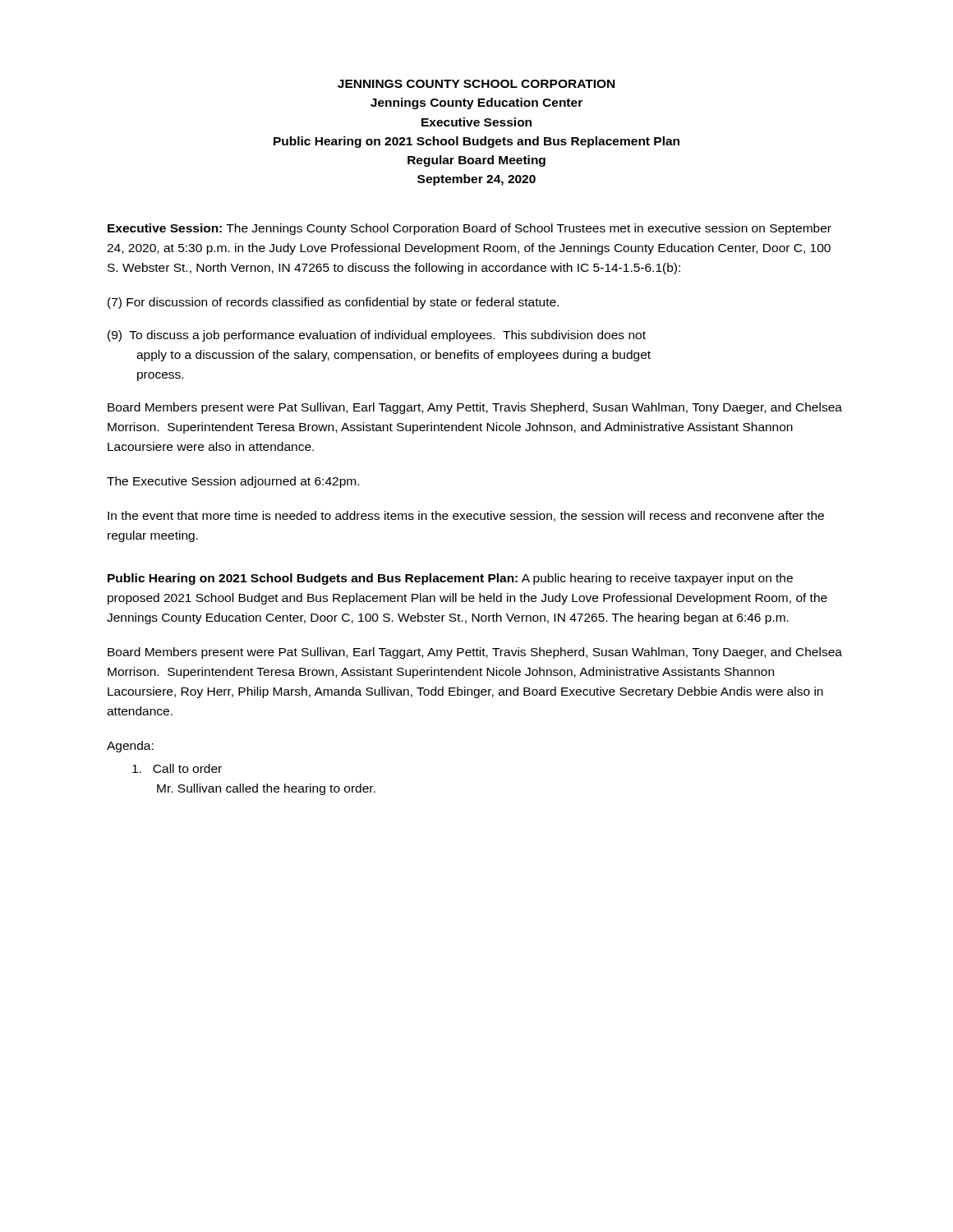Where is the title that starts "JENNINGS COUNTY SCHOOL CORPORATION Jennings County Education Center"?

pyautogui.click(x=476, y=131)
